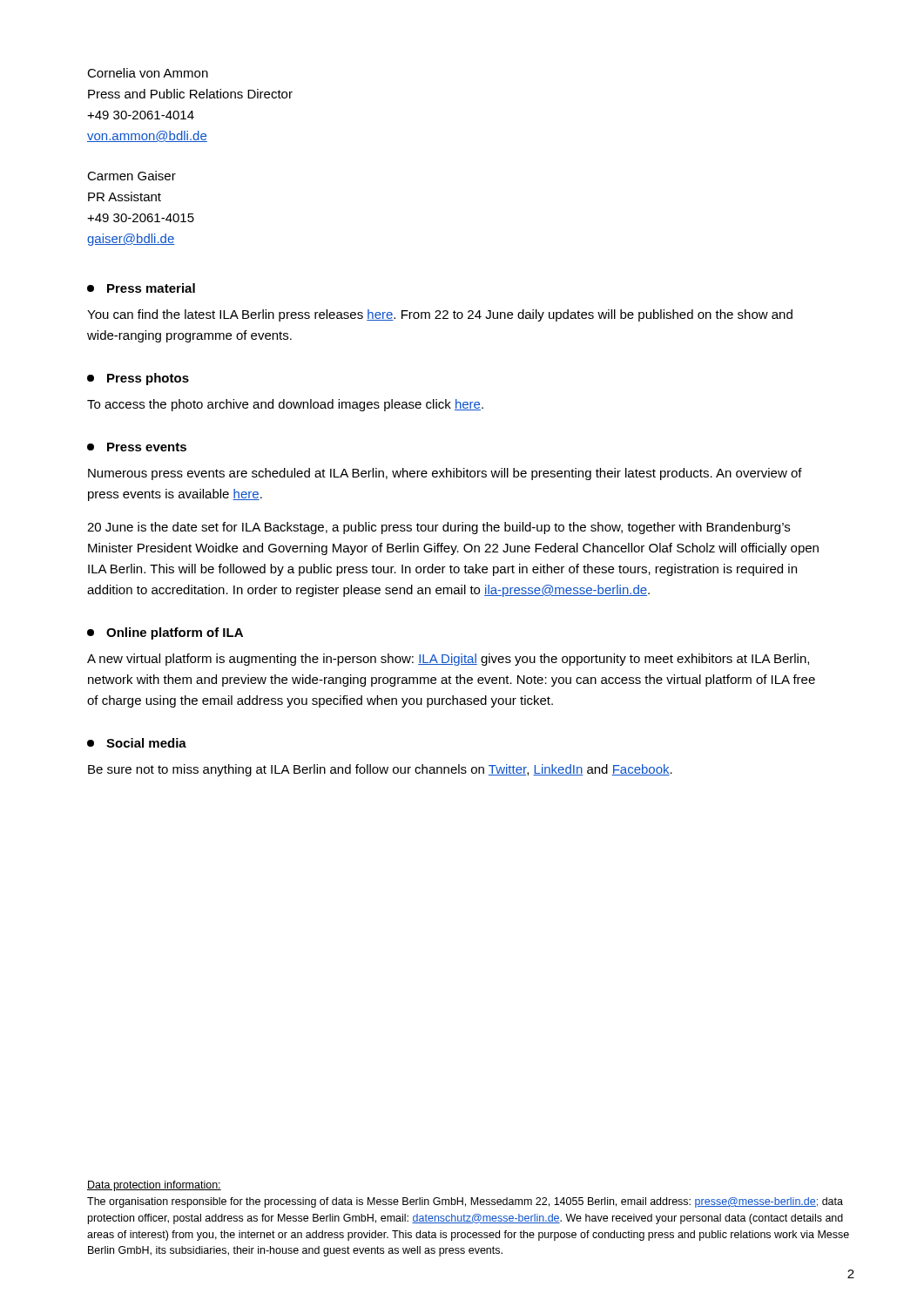Select the text starting "Carmen Gaiser PR Assistant +49 30-2061-4015 gaiser@bdli.de"
924x1307 pixels.
(141, 207)
